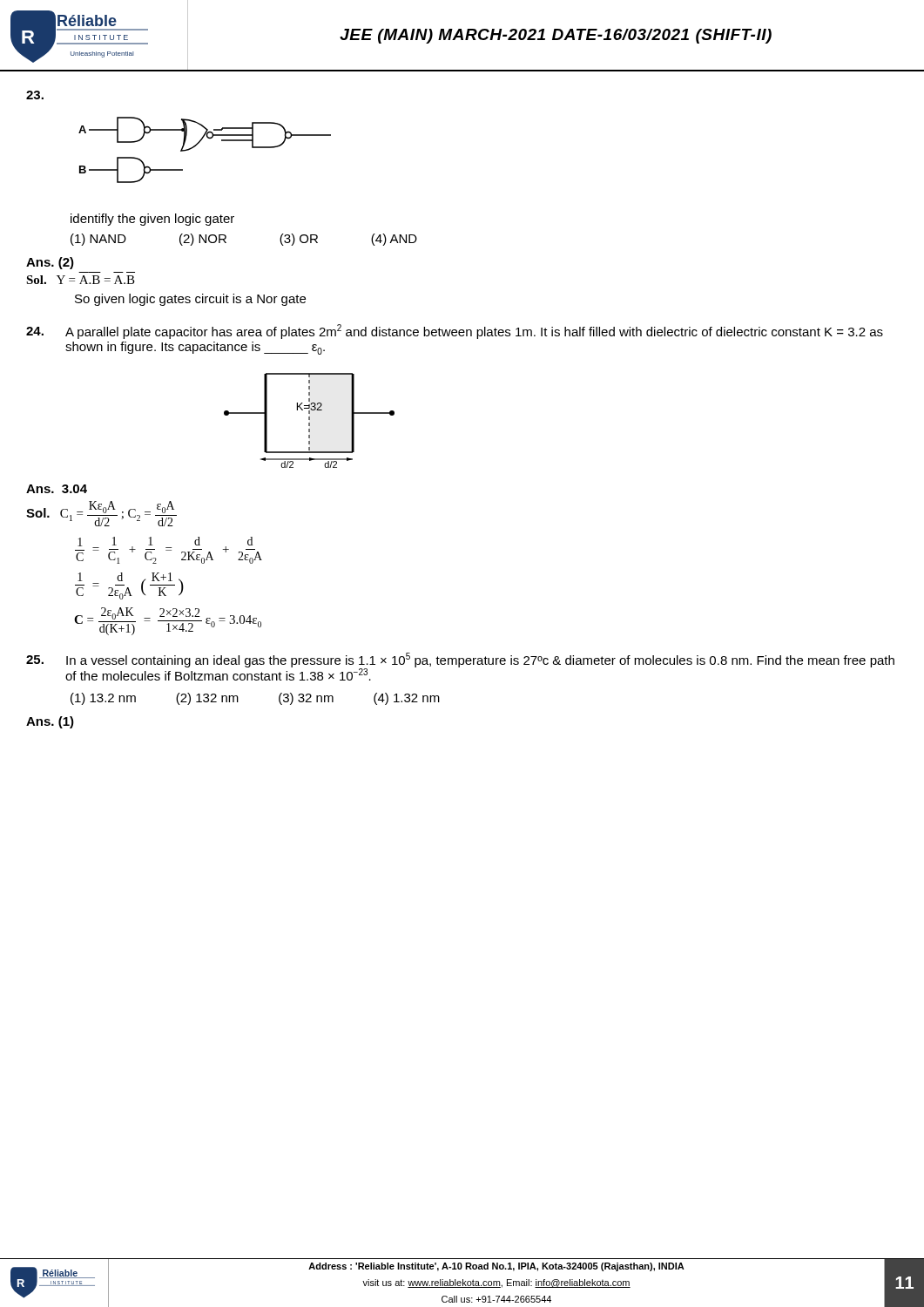
Task: Click on the block starting "C = 2ε0AK d(K+1) ="
Action: (168, 621)
